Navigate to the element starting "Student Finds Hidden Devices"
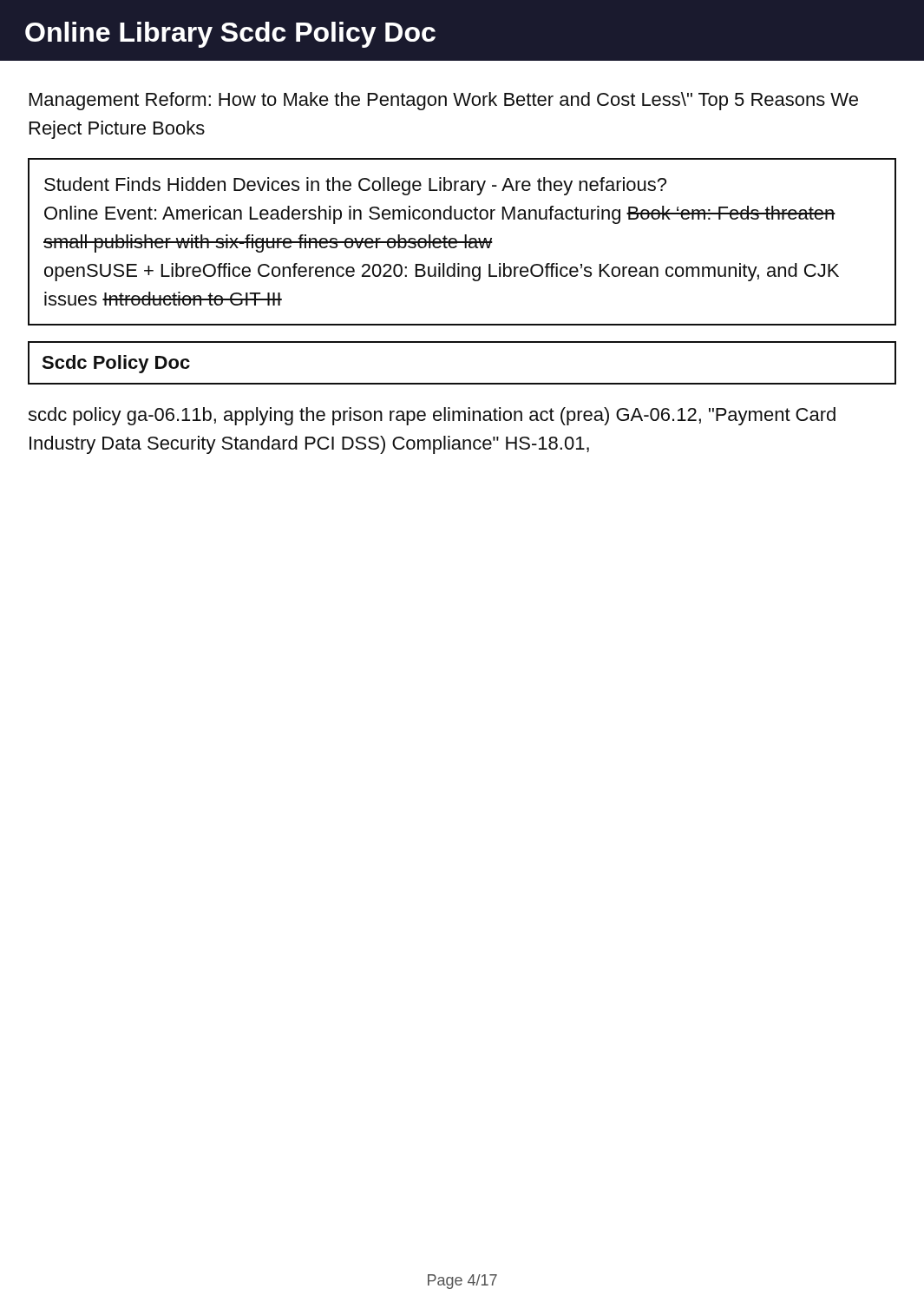Image resolution: width=924 pixels, height=1302 pixels. coord(441,242)
